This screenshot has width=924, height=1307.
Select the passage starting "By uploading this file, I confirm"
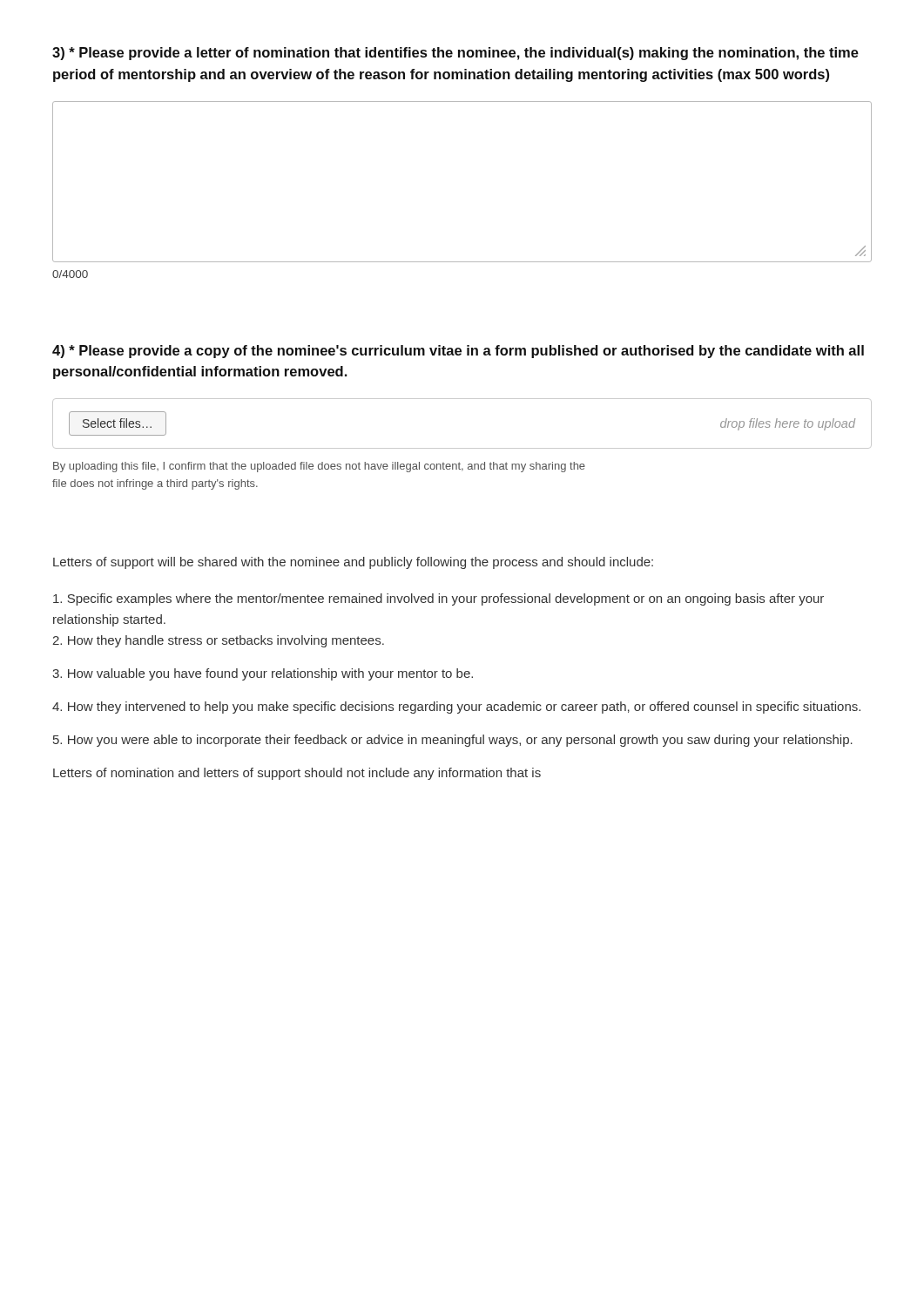(319, 475)
